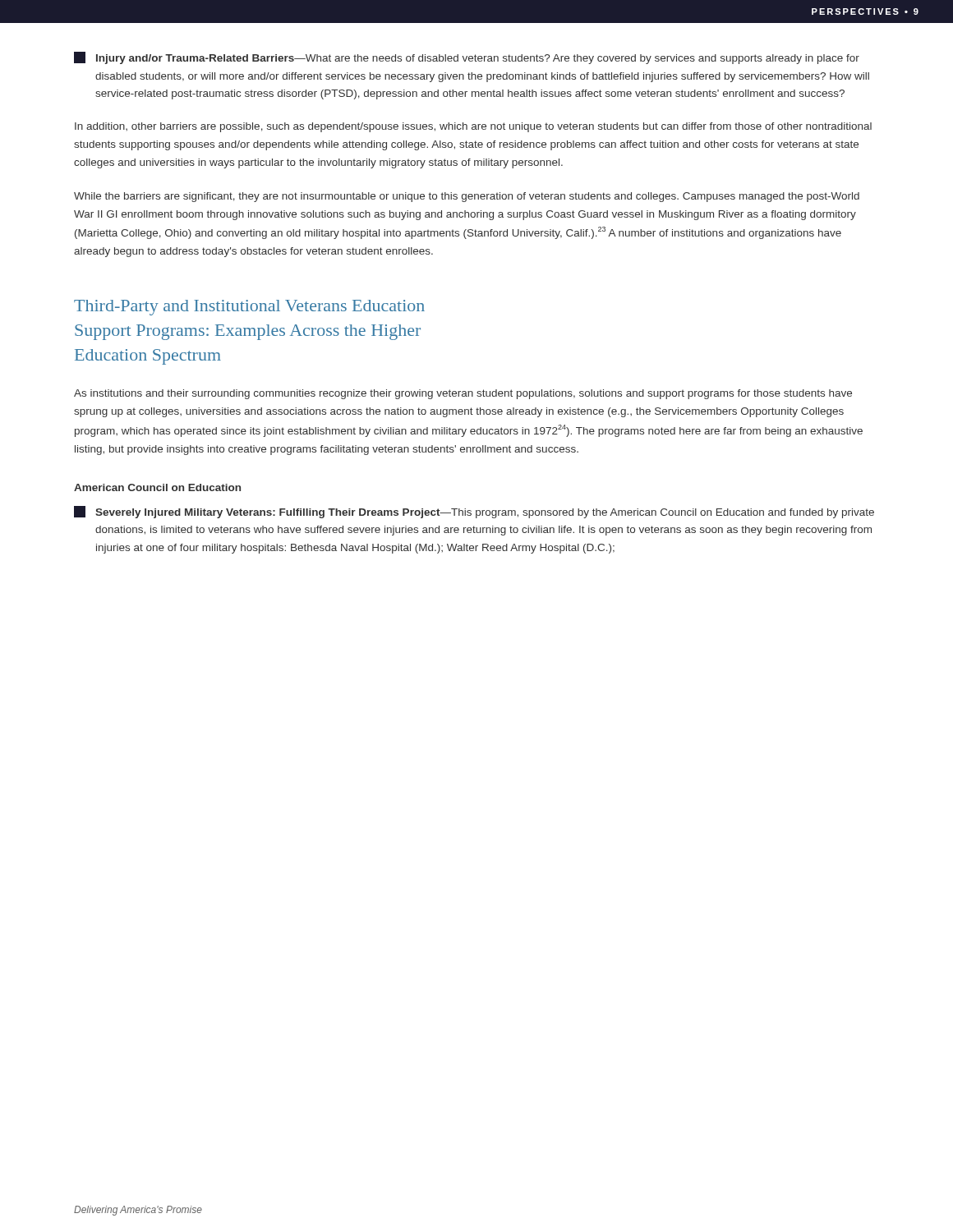Find the region starting "In addition, other"
Screen dimensions: 1232x953
pyautogui.click(x=473, y=144)
